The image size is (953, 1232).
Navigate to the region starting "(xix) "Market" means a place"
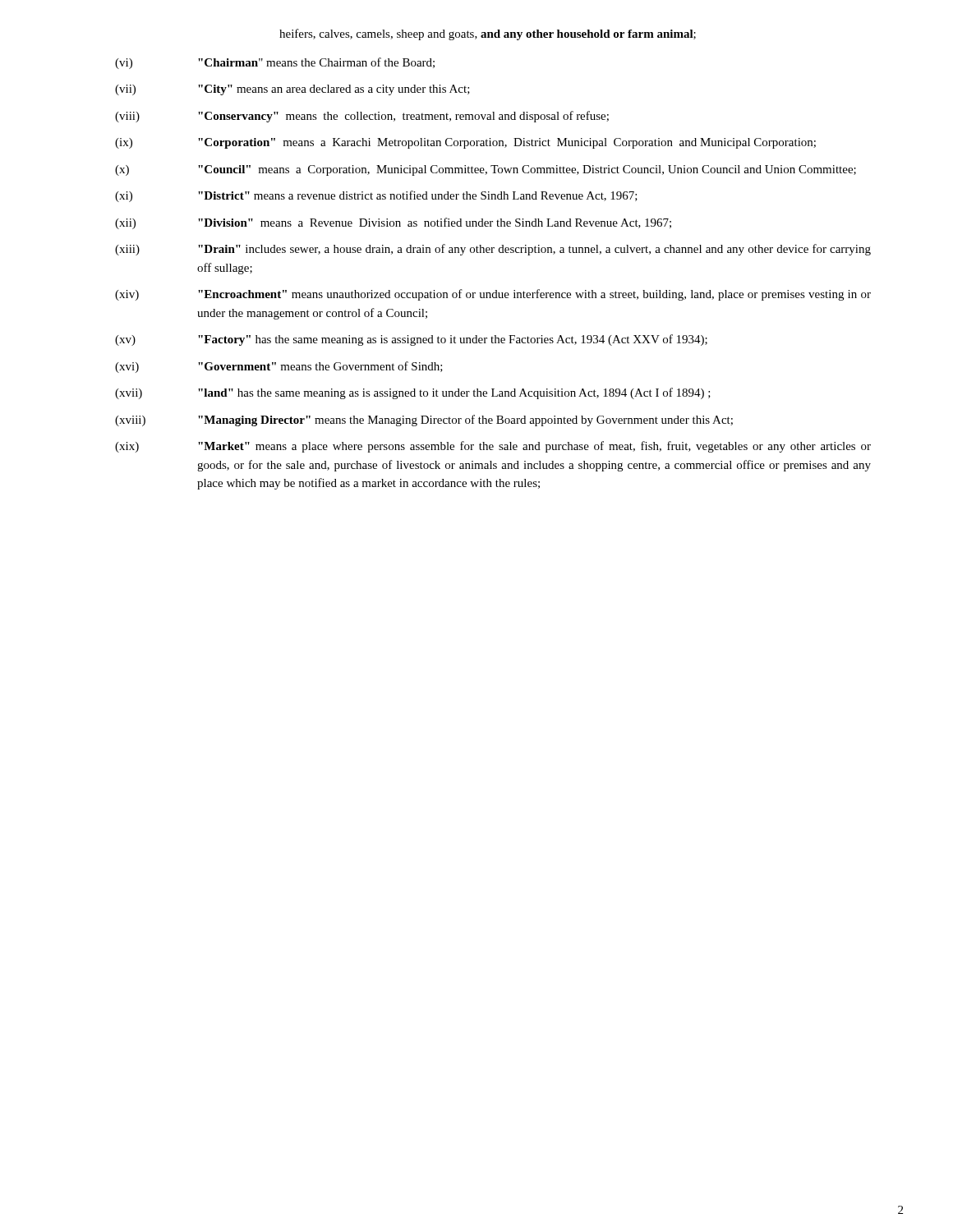pos(493,465)
